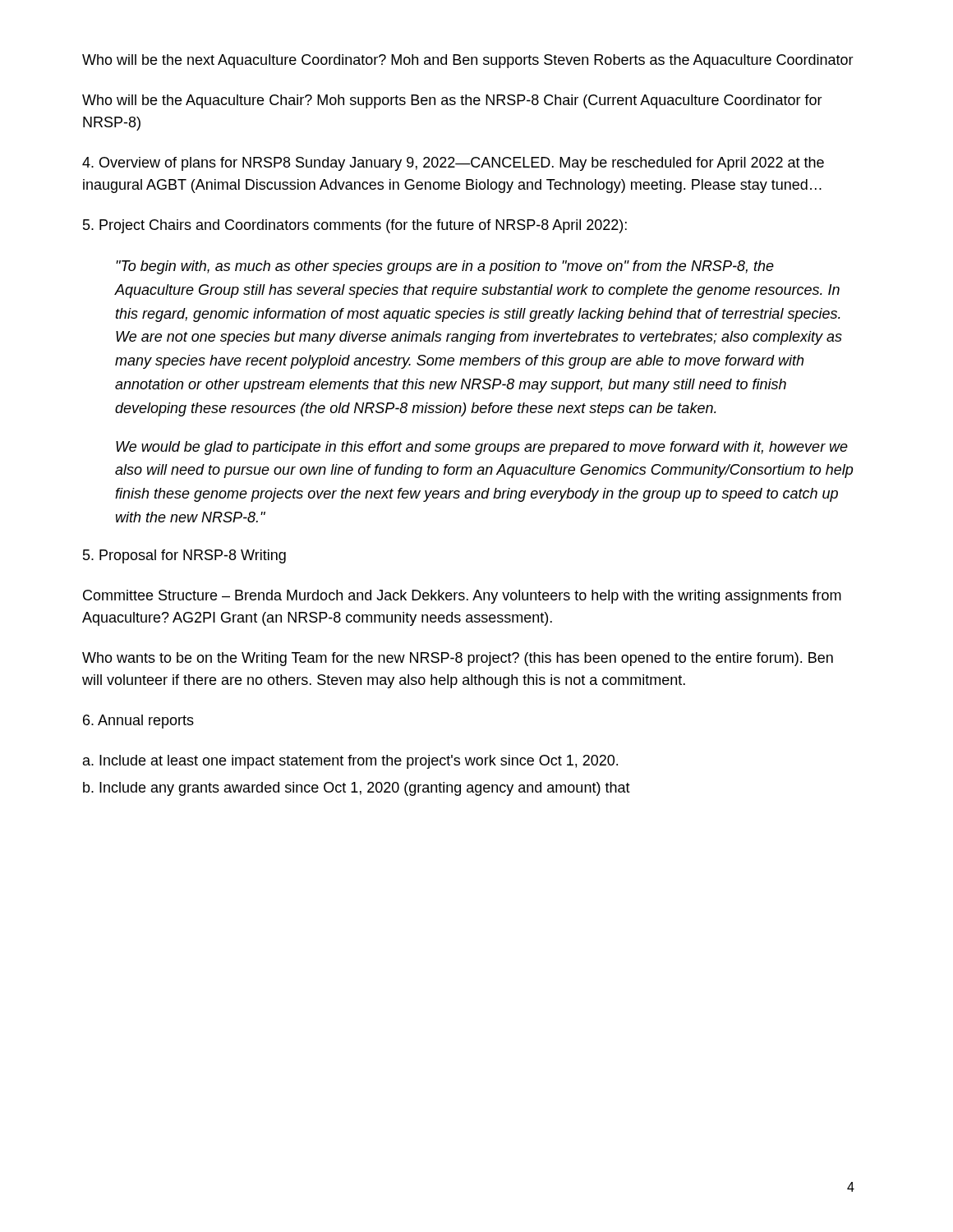Select the list item that reads "a. Include at least"
Viewport: 953px width, 1232px height.
click(x=351, y=760)
